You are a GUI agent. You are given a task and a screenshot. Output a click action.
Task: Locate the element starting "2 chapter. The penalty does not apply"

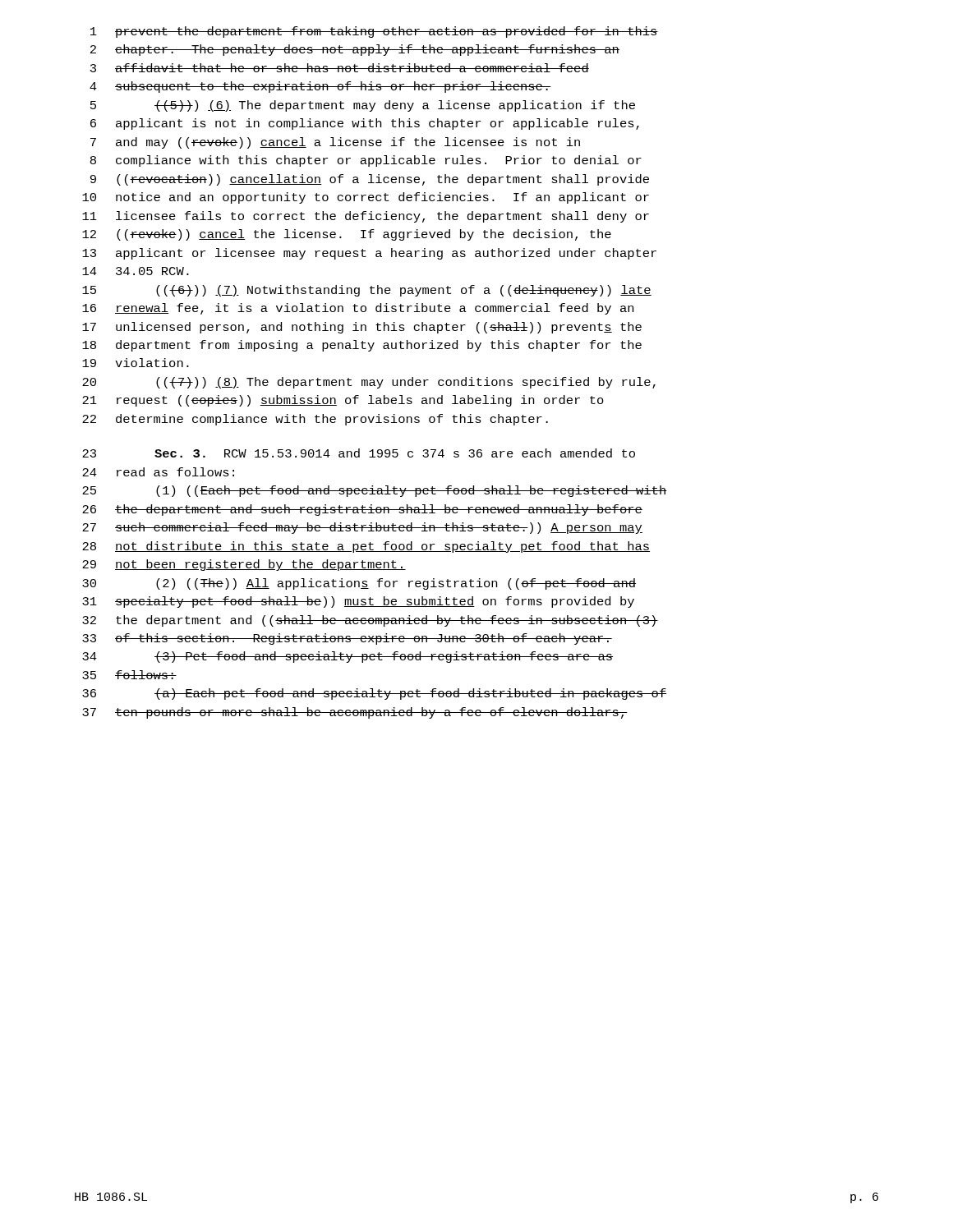point(476,51)
